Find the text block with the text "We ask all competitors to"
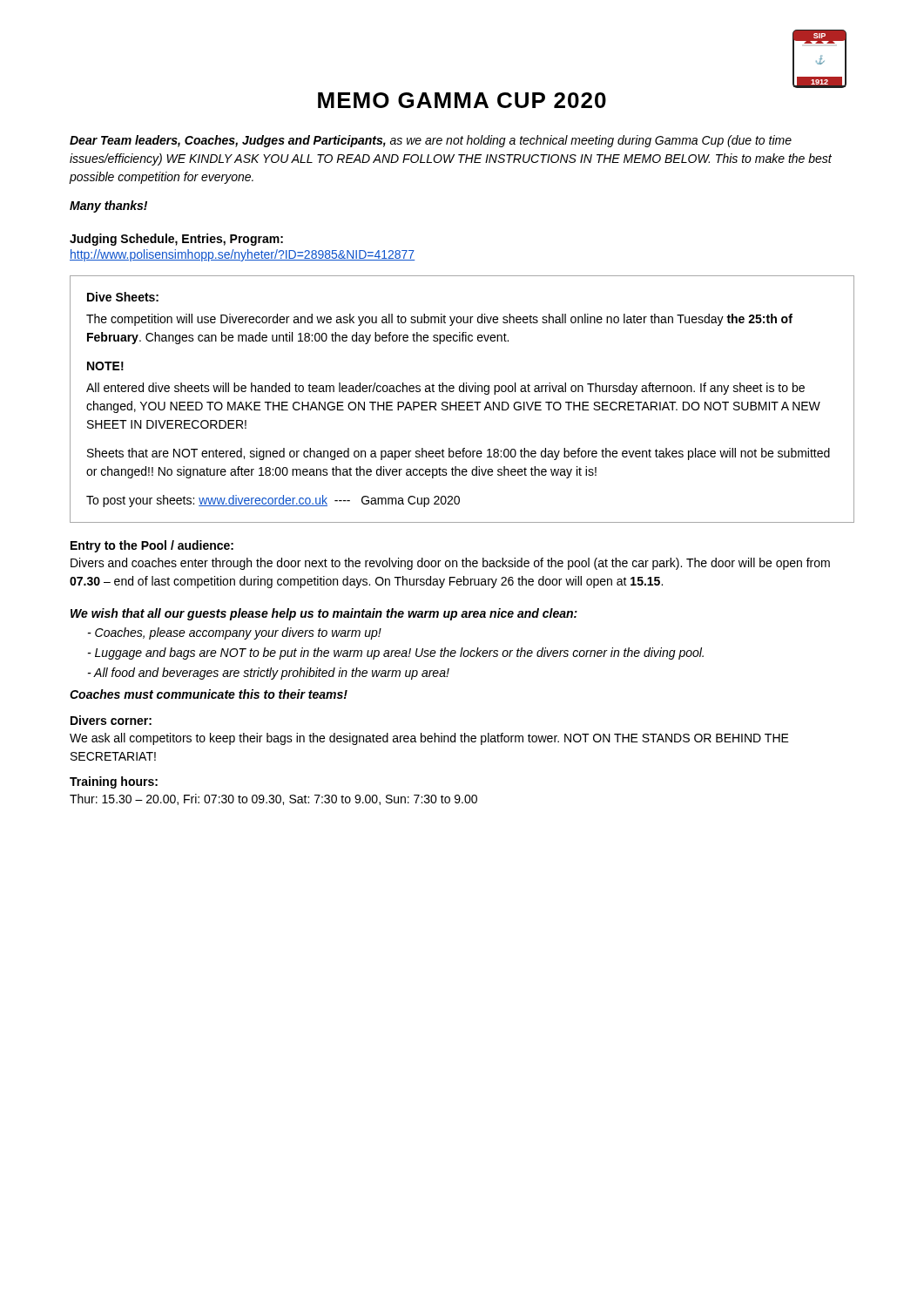The width and height of the screenshot is (924, 1307). click(429, 747)
